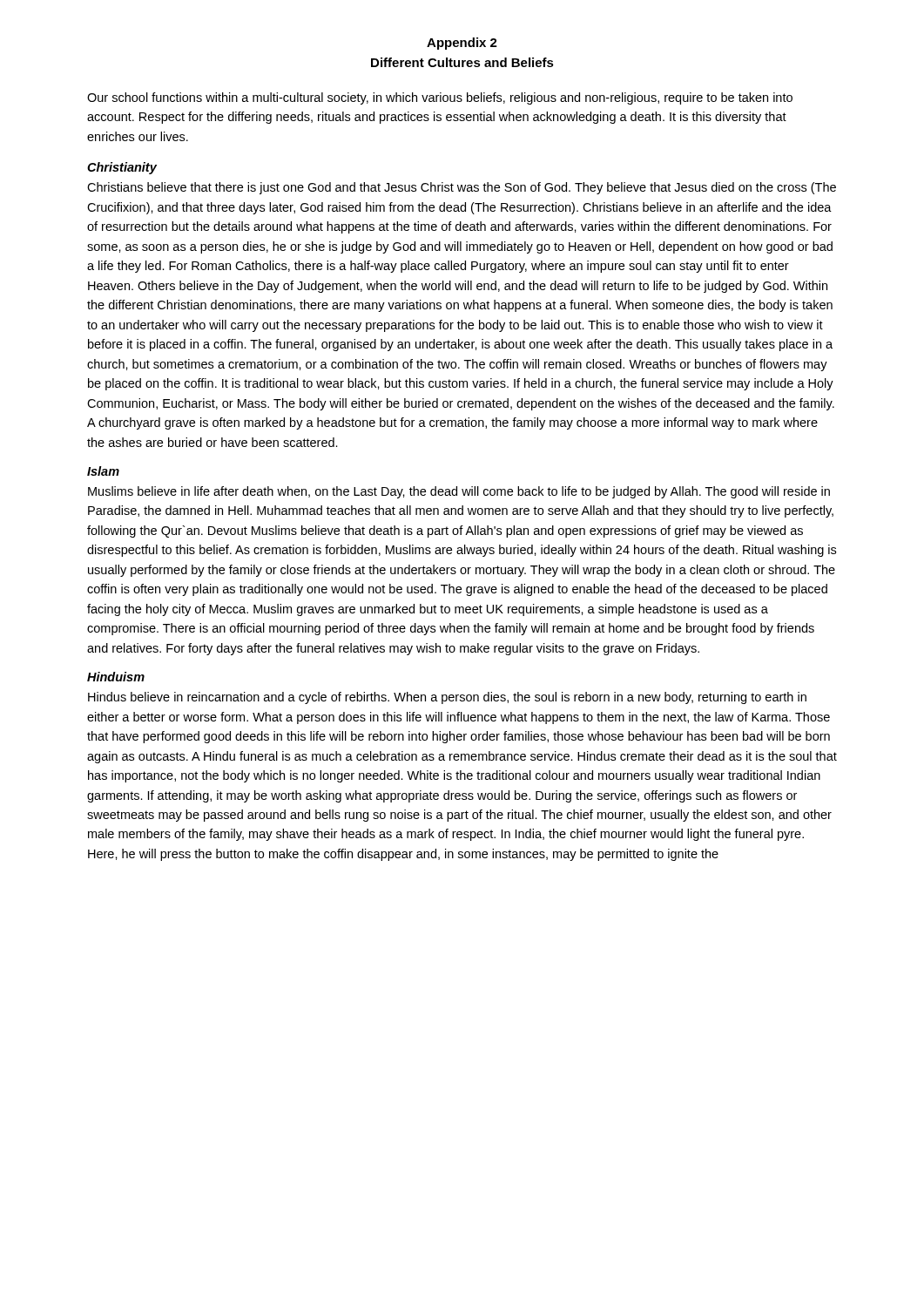
Task: Point to the element starting "Hindus believe in reincarnation"
Action: (x=462, y=776)
